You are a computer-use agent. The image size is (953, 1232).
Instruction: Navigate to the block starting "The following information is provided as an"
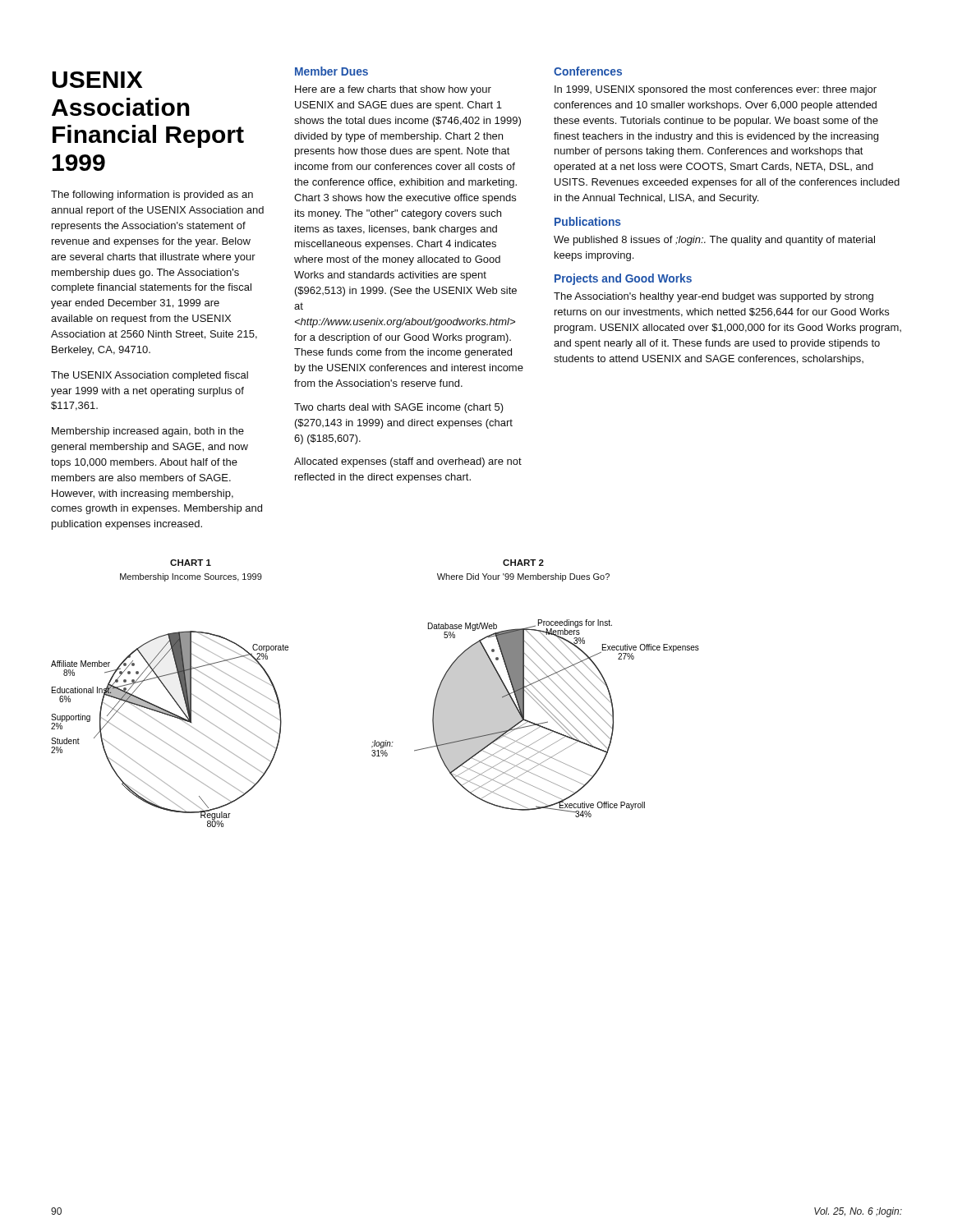[x=158, y=273]
